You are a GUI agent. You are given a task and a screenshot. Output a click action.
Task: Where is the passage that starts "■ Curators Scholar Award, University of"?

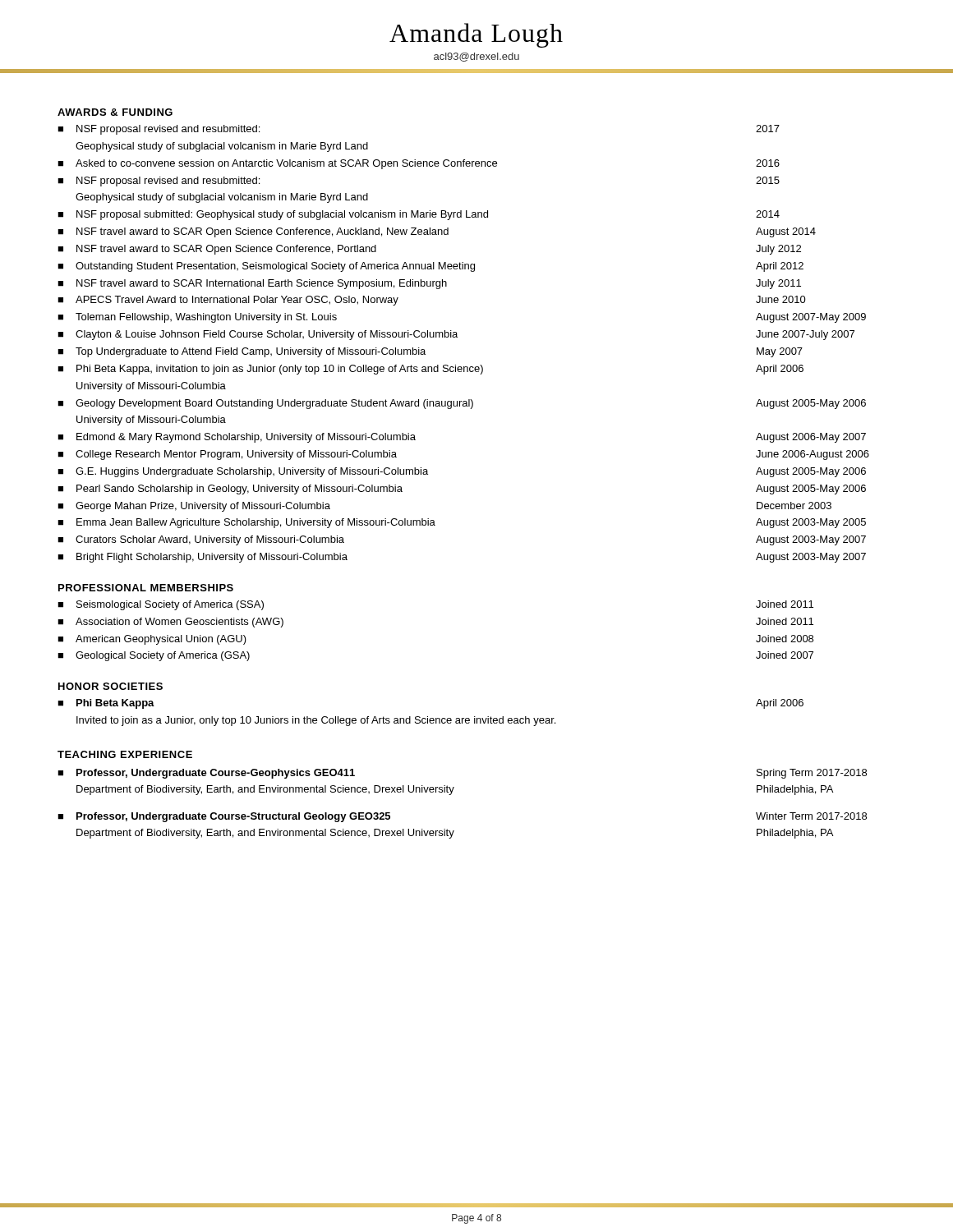coord(209,540)
